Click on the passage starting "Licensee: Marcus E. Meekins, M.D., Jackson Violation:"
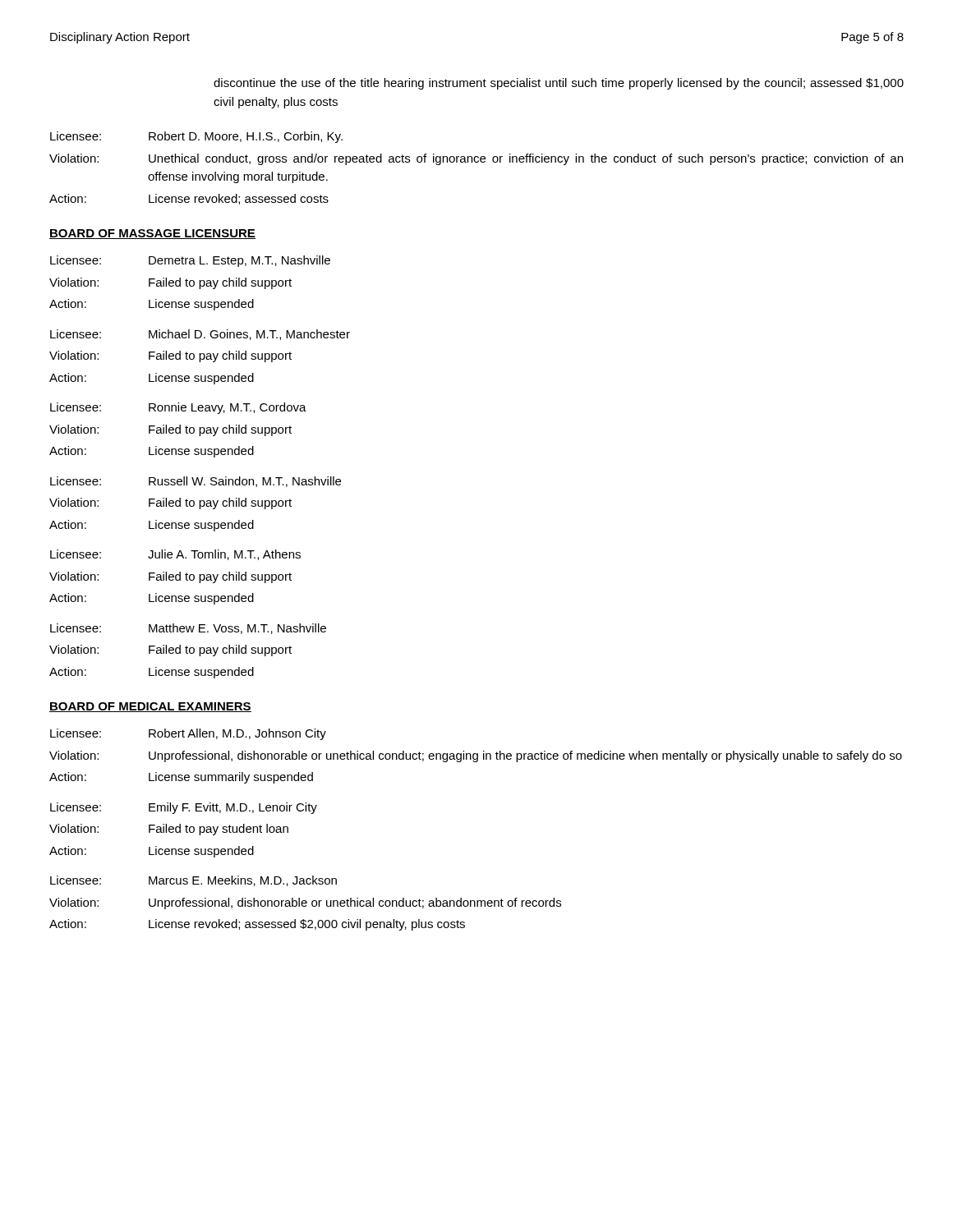The height and width of the screenshot is (1232, 953). coord(476,902)
